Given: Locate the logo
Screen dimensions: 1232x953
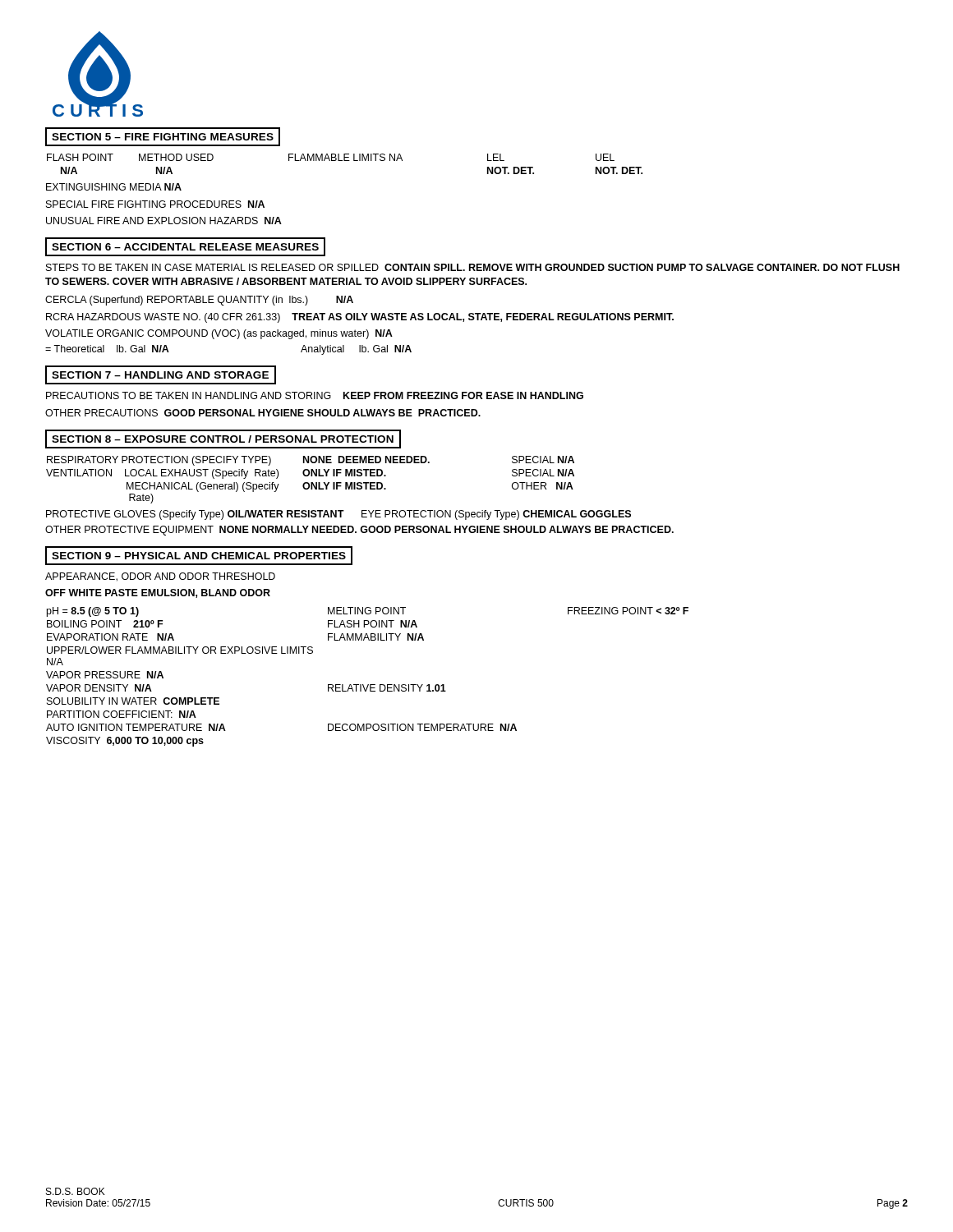Looking at the screenshot, I should click(99, 71).
